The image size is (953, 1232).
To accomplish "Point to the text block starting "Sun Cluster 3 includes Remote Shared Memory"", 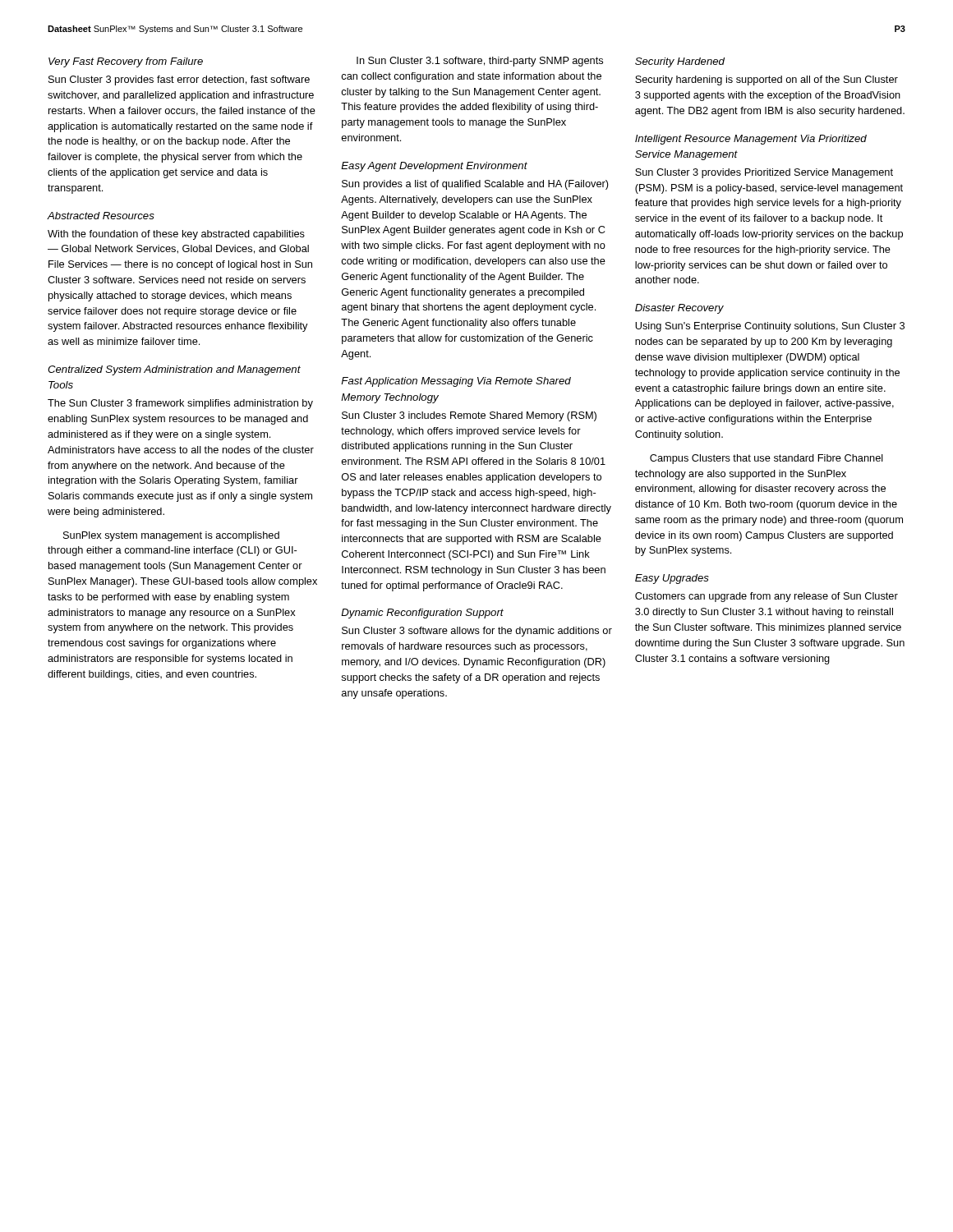I will pyautogui.click(x=476, y=500).
